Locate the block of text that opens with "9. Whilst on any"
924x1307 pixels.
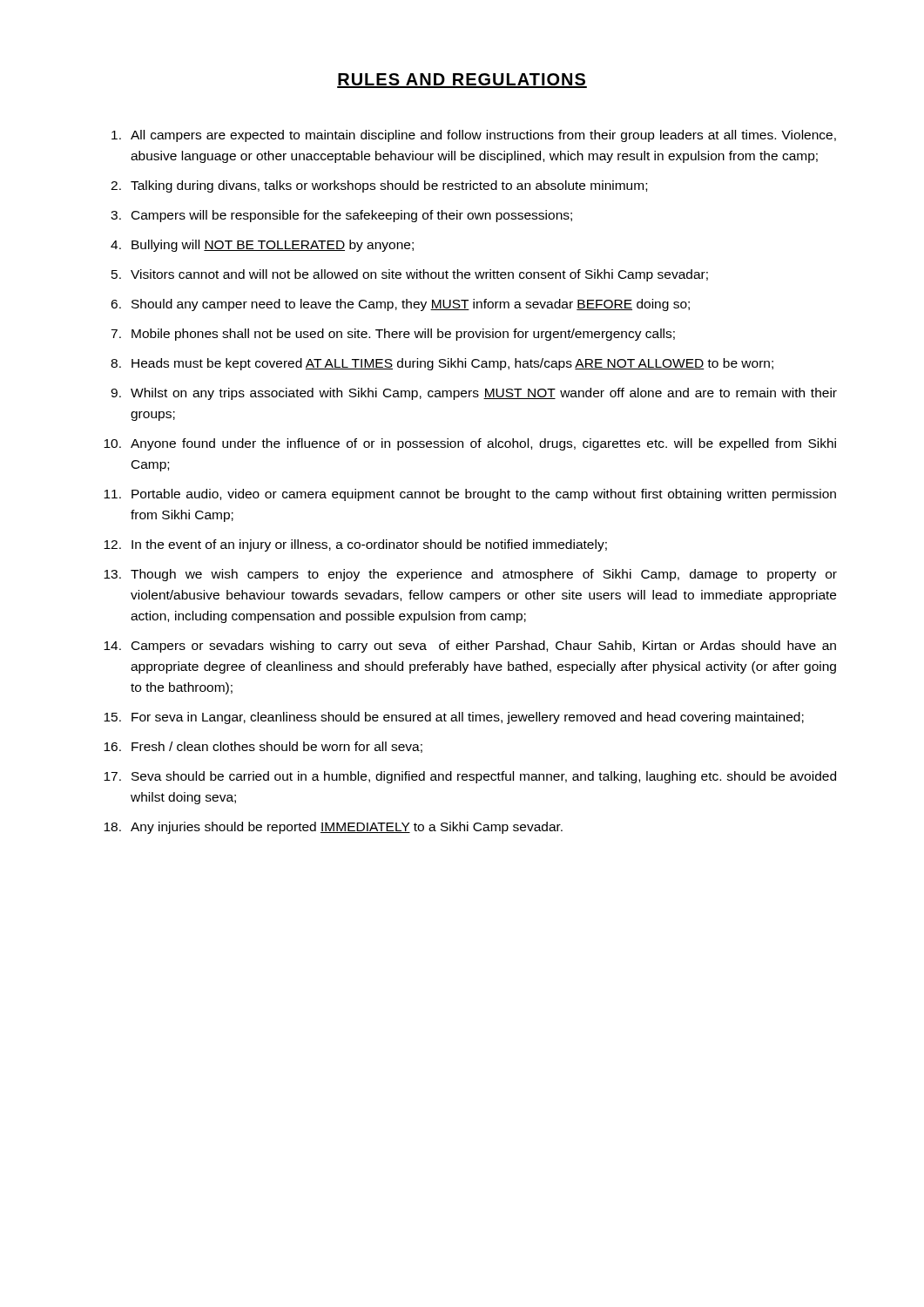pyautogui.click(x=462, y=404)
